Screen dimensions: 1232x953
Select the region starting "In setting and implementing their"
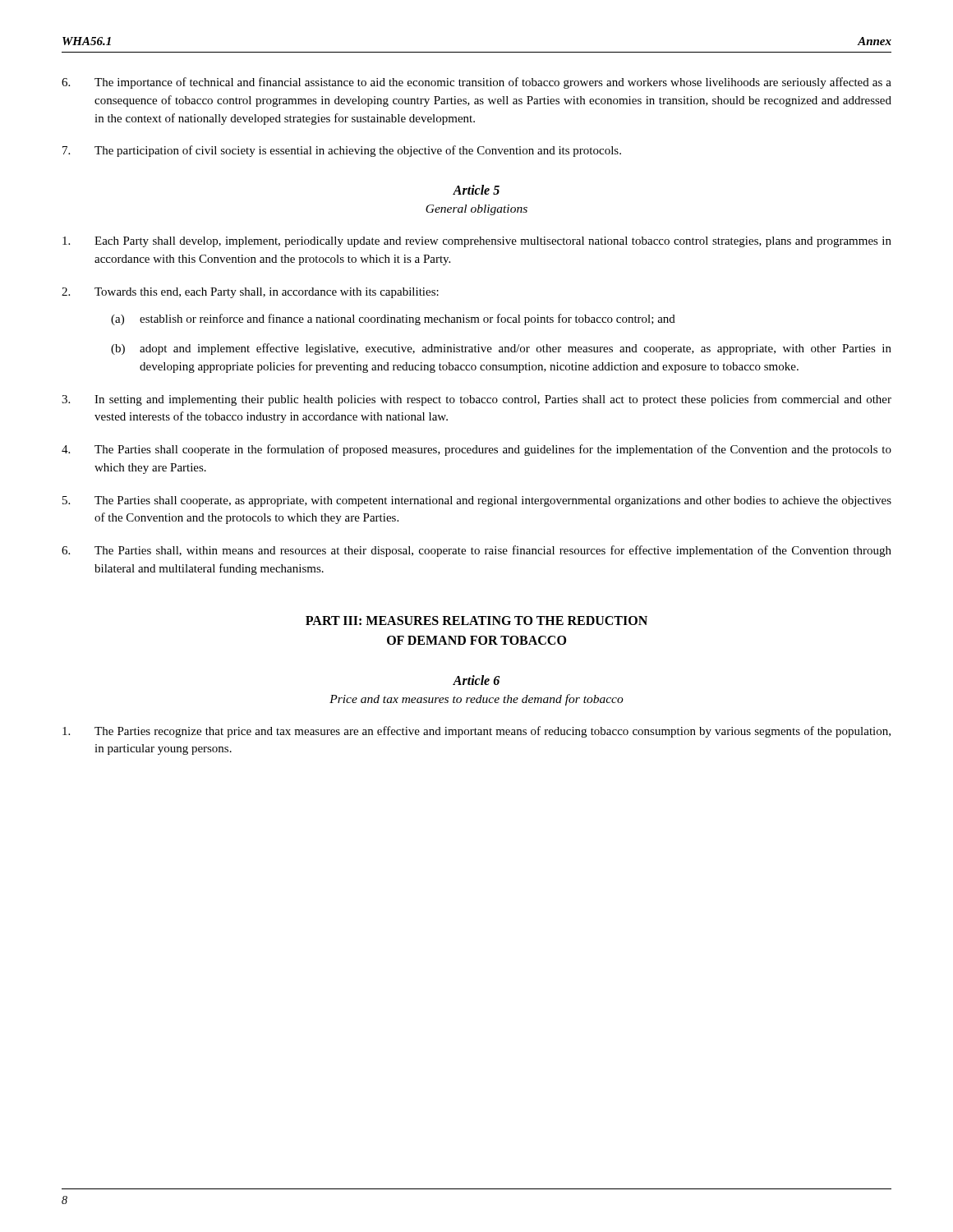click(476, 408)
